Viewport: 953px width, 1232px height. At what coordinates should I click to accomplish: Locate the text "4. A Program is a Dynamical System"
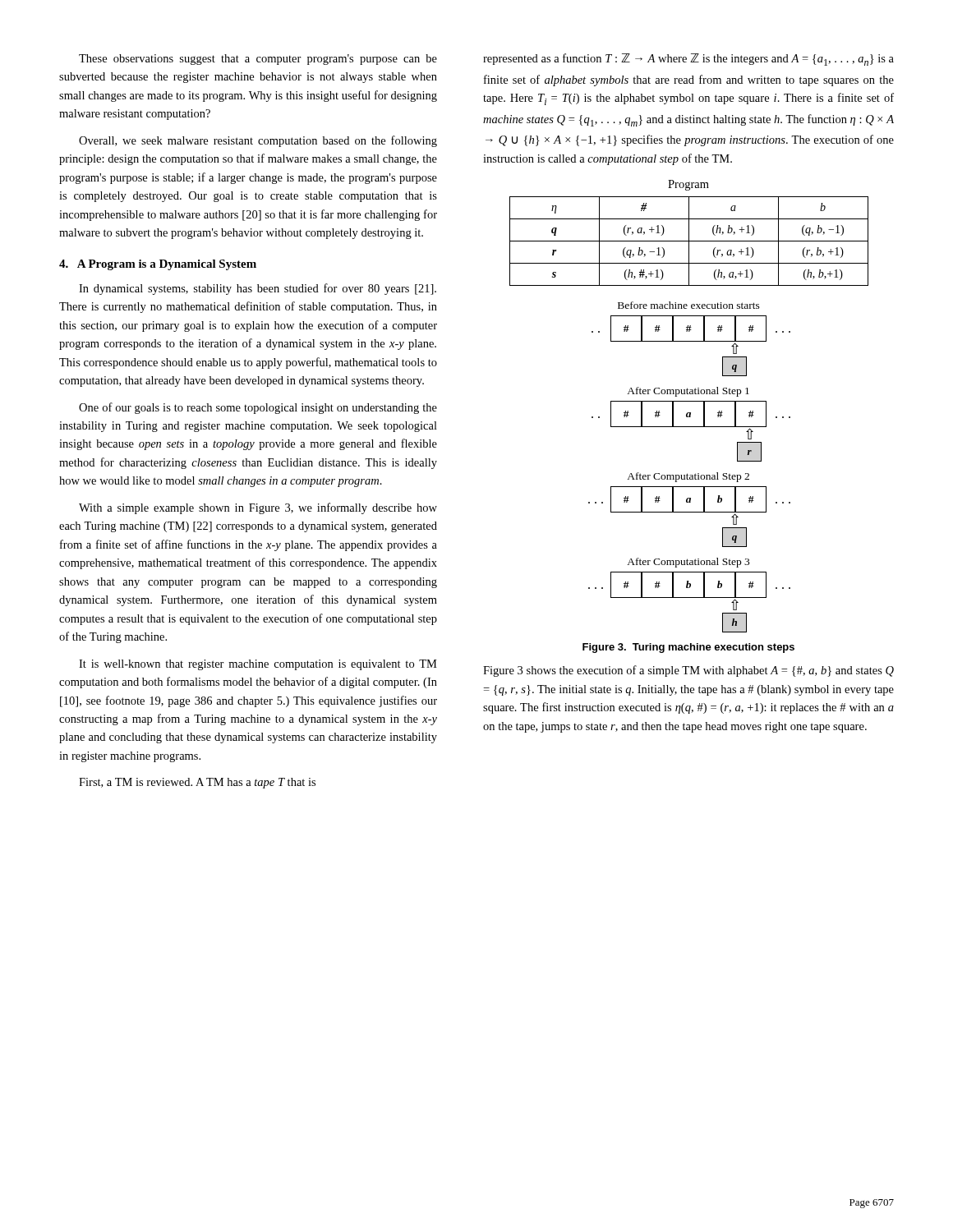coord(158,263)
